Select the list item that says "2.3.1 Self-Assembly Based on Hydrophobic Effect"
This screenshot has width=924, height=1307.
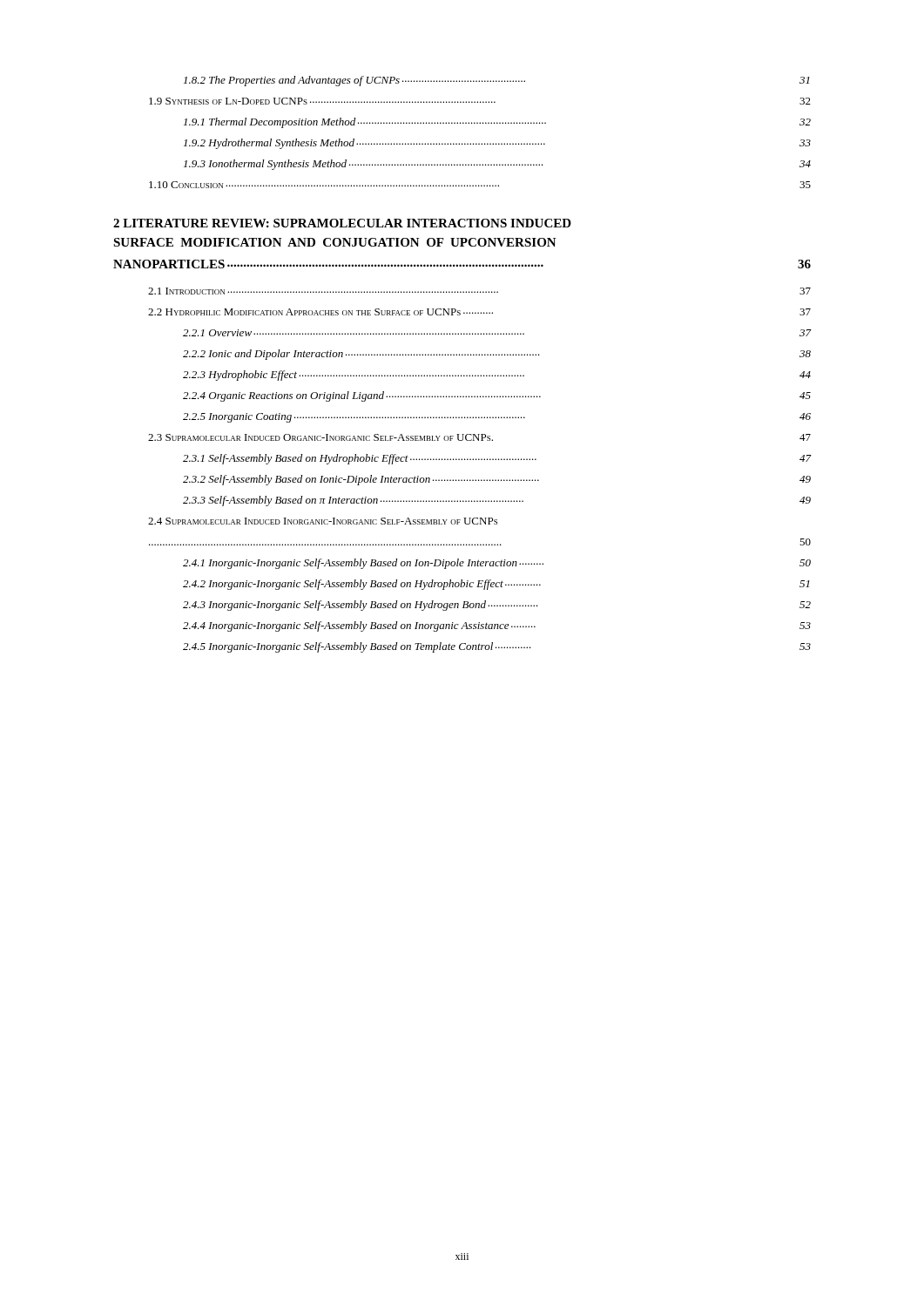[x=497, y=458]
